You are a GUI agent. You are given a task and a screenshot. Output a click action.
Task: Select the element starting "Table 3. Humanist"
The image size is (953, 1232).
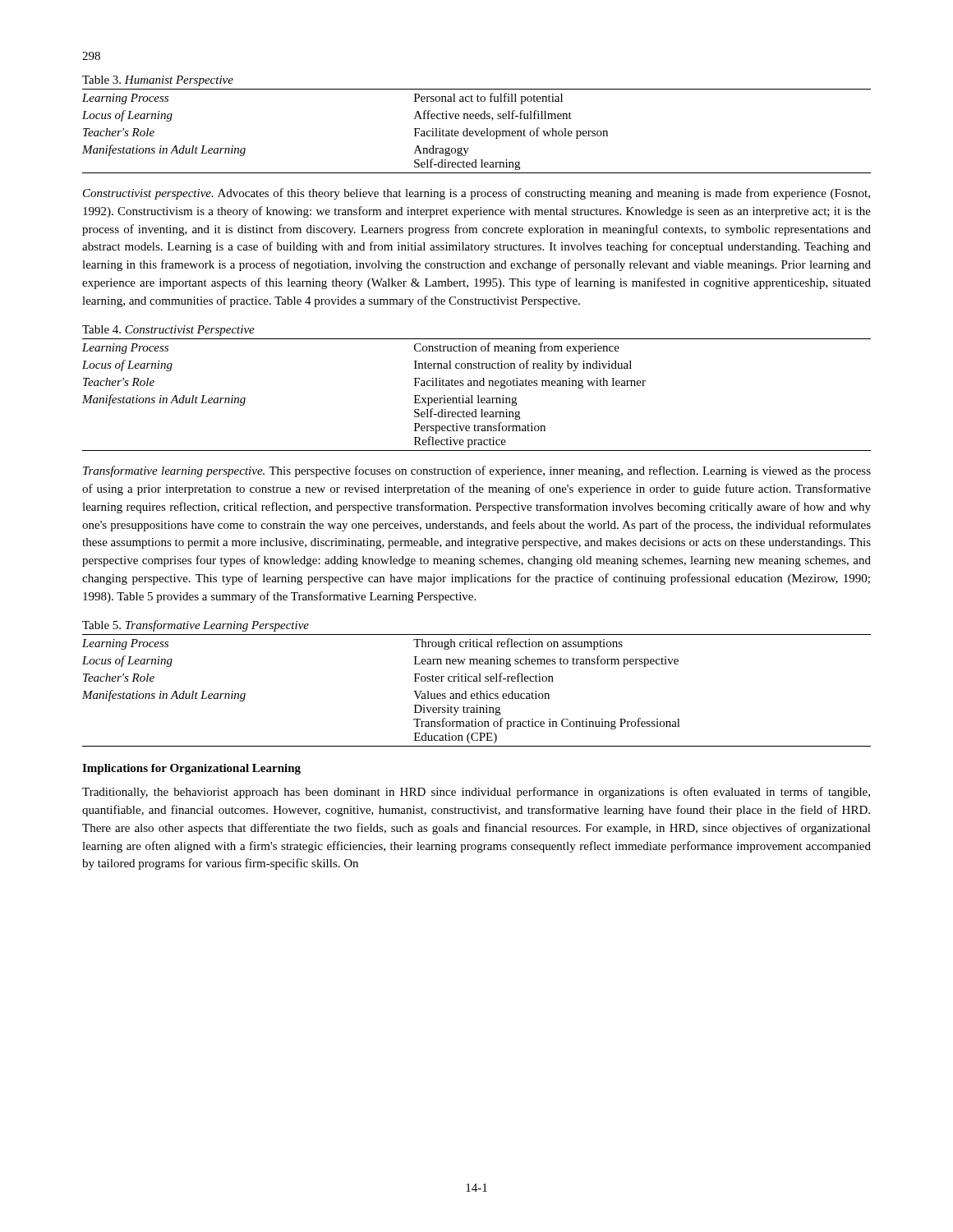[158, 80]
